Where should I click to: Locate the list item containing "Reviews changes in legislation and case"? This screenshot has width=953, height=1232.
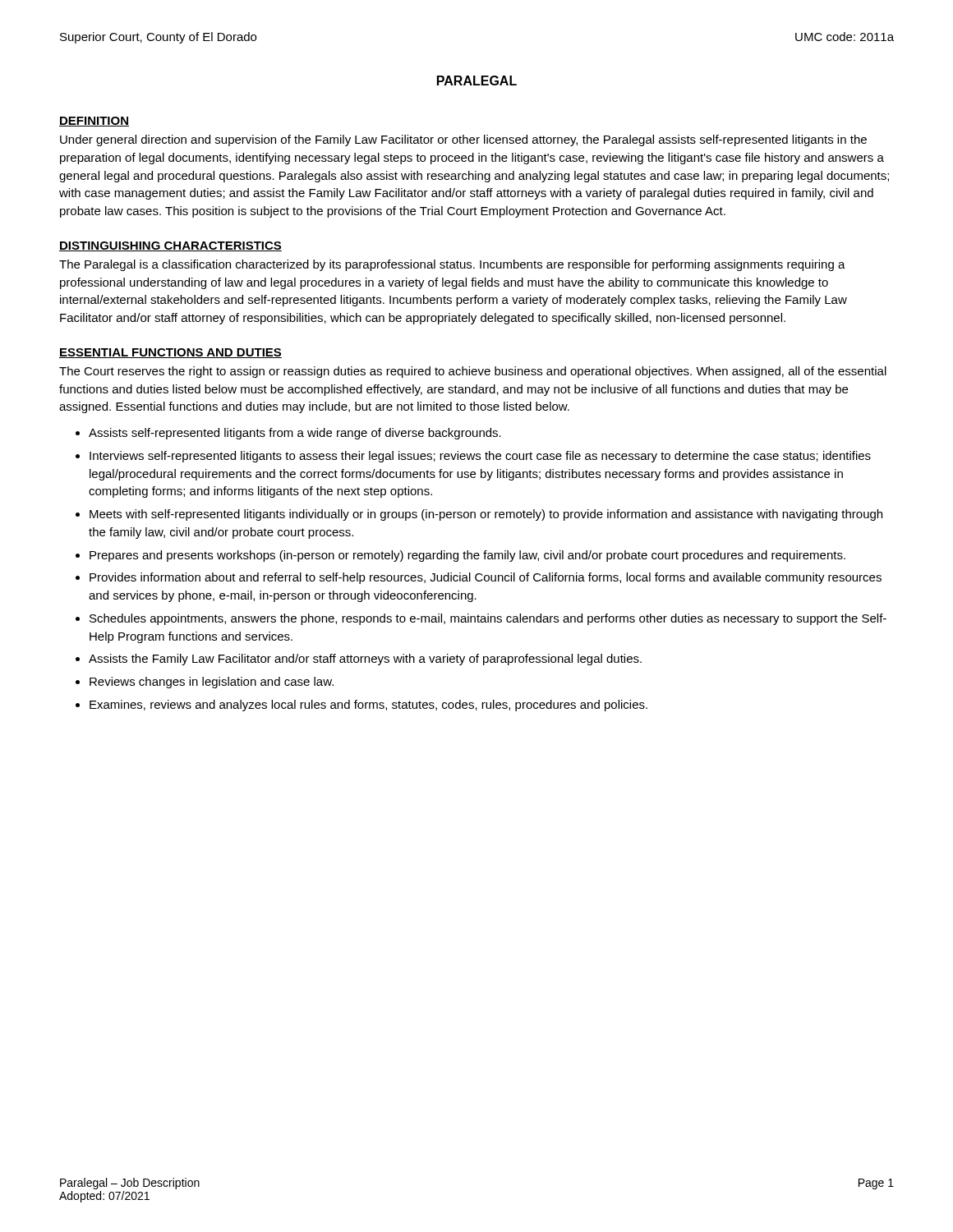pyautogui.click(x=212, y=681)
